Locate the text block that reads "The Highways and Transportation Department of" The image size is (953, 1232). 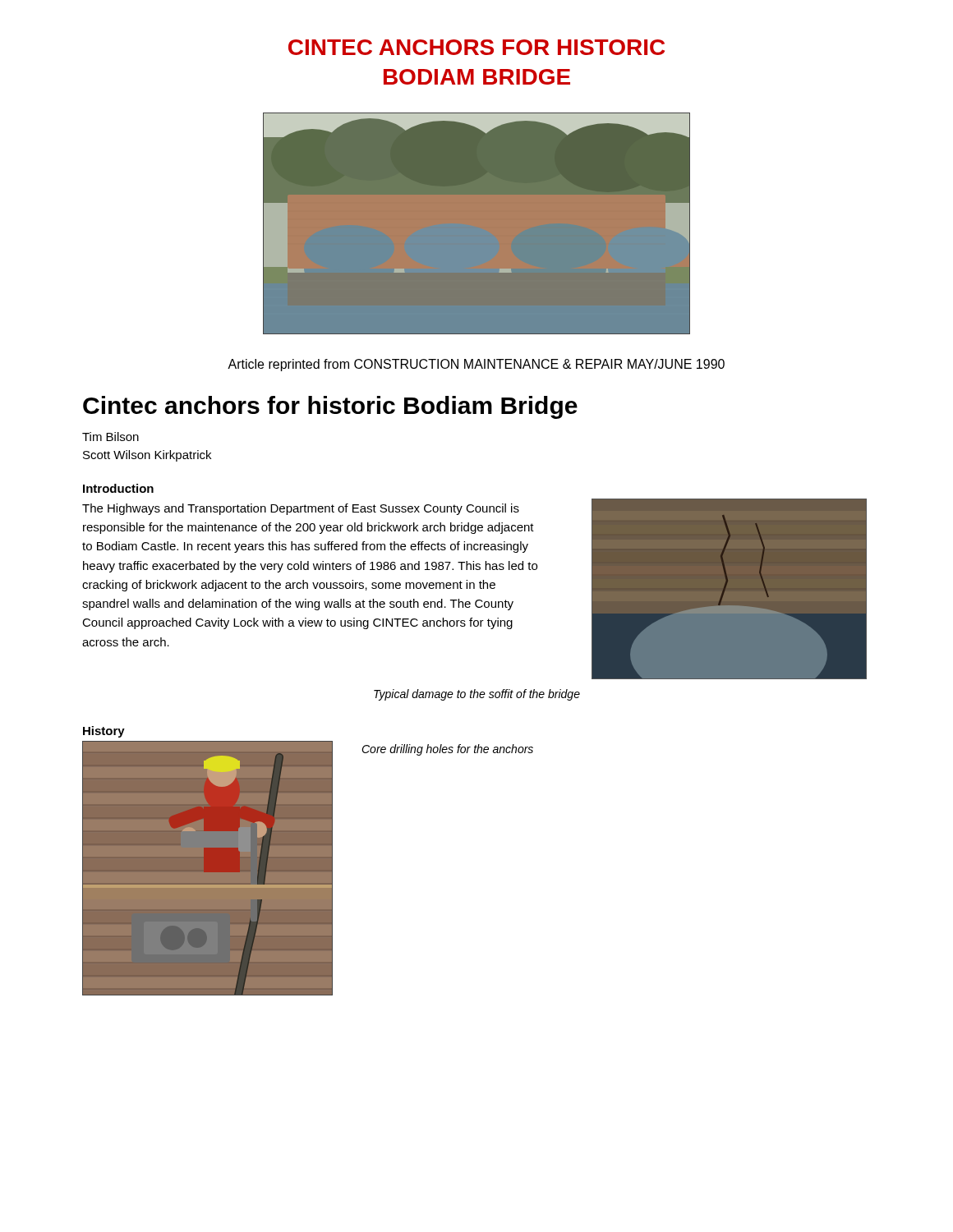pos(310,575)
